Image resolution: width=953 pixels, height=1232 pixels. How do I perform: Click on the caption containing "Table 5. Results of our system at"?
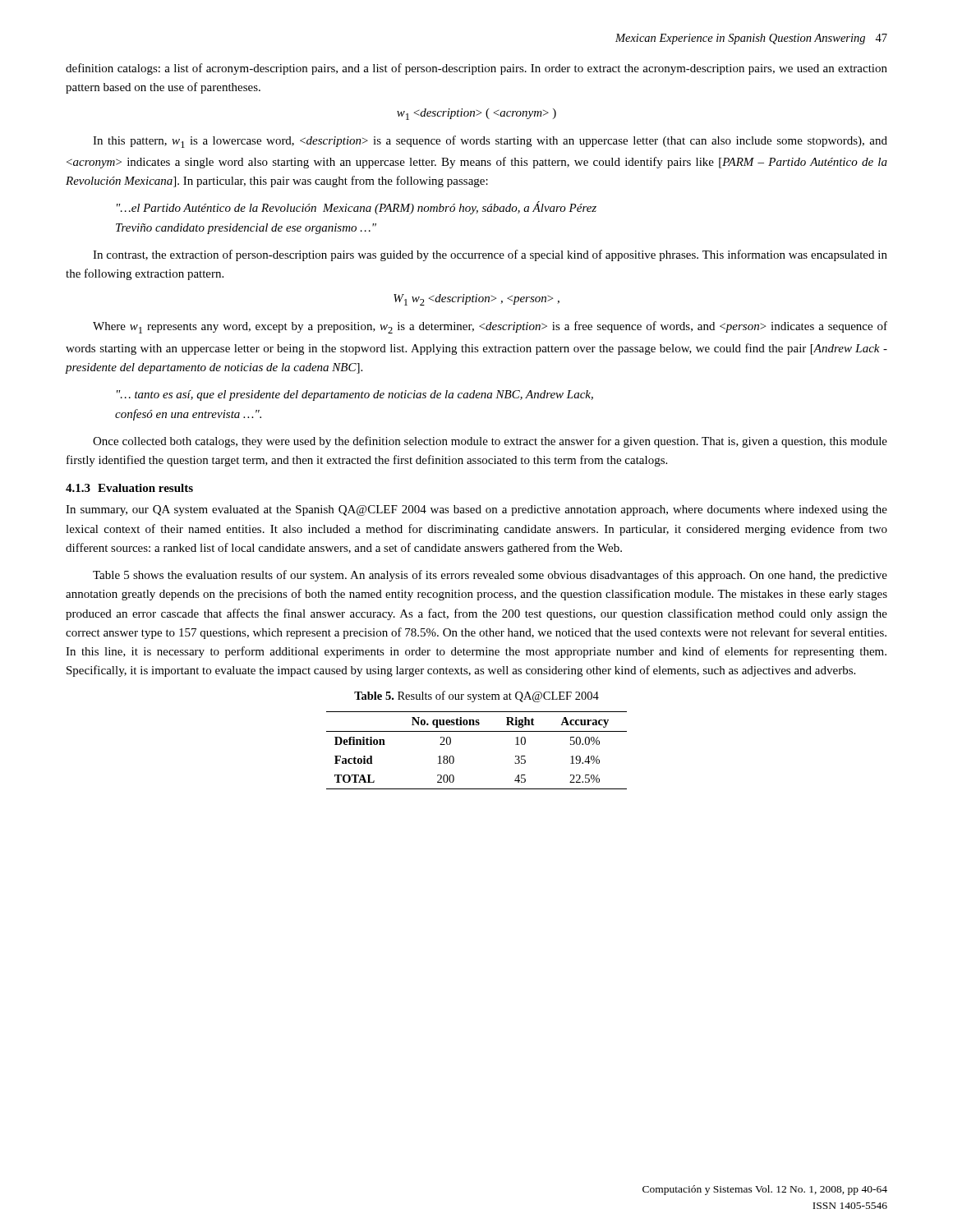click(476, 695)
